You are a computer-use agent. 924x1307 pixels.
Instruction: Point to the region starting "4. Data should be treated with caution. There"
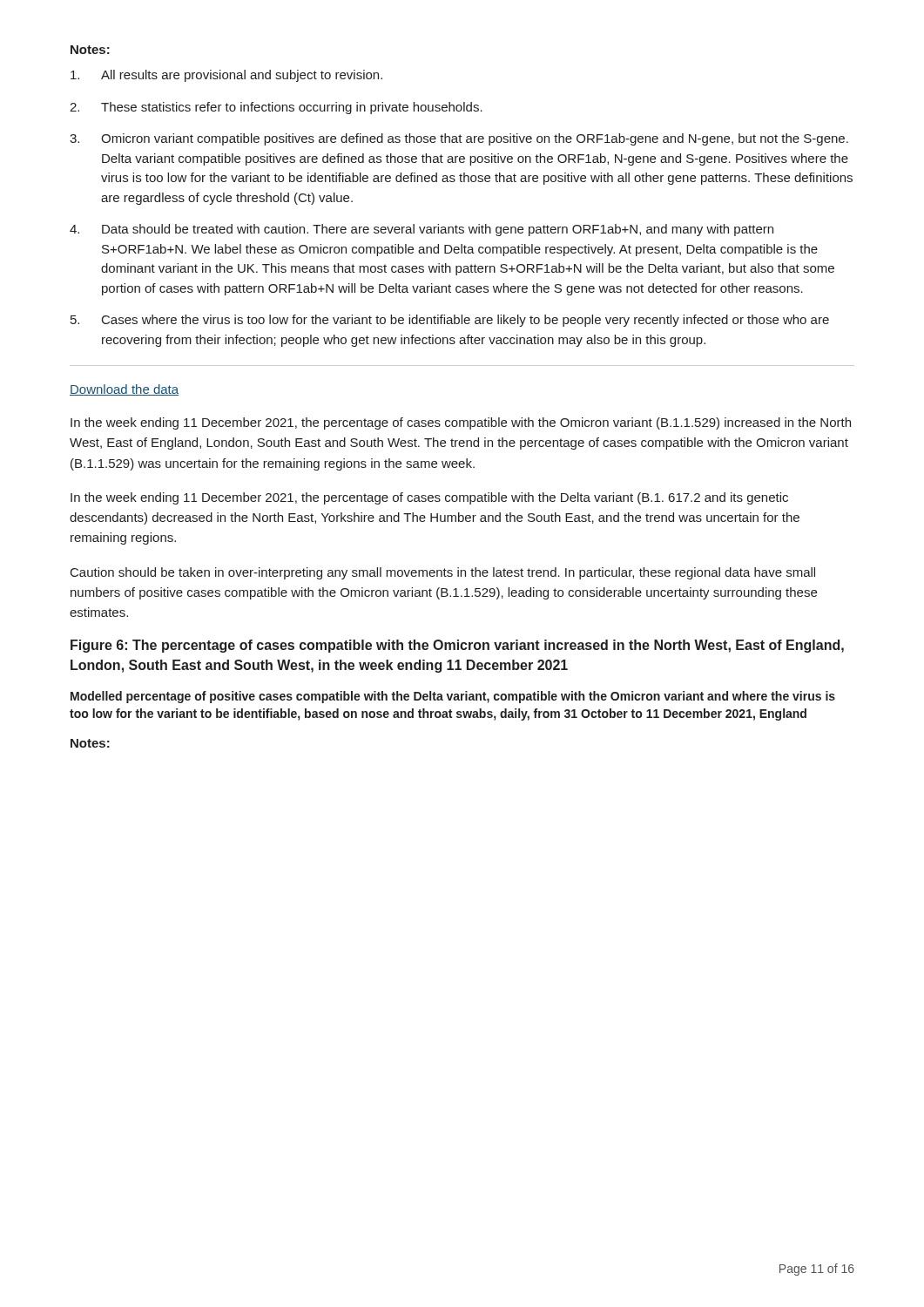coord(462,259)
